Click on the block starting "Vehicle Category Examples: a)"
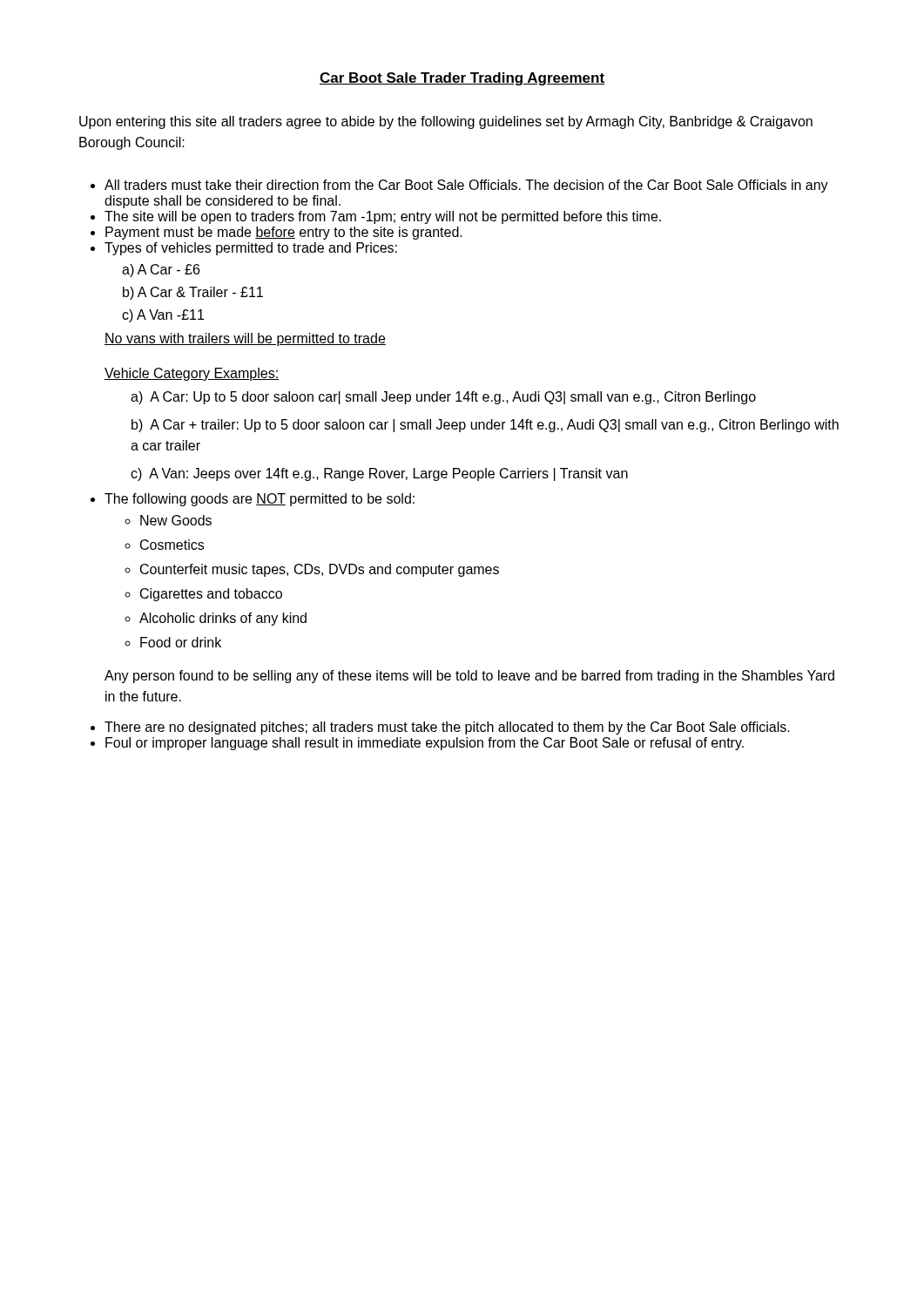Image resolution: width=924 pixels, height=1307 pixels. tap(475, 425)
